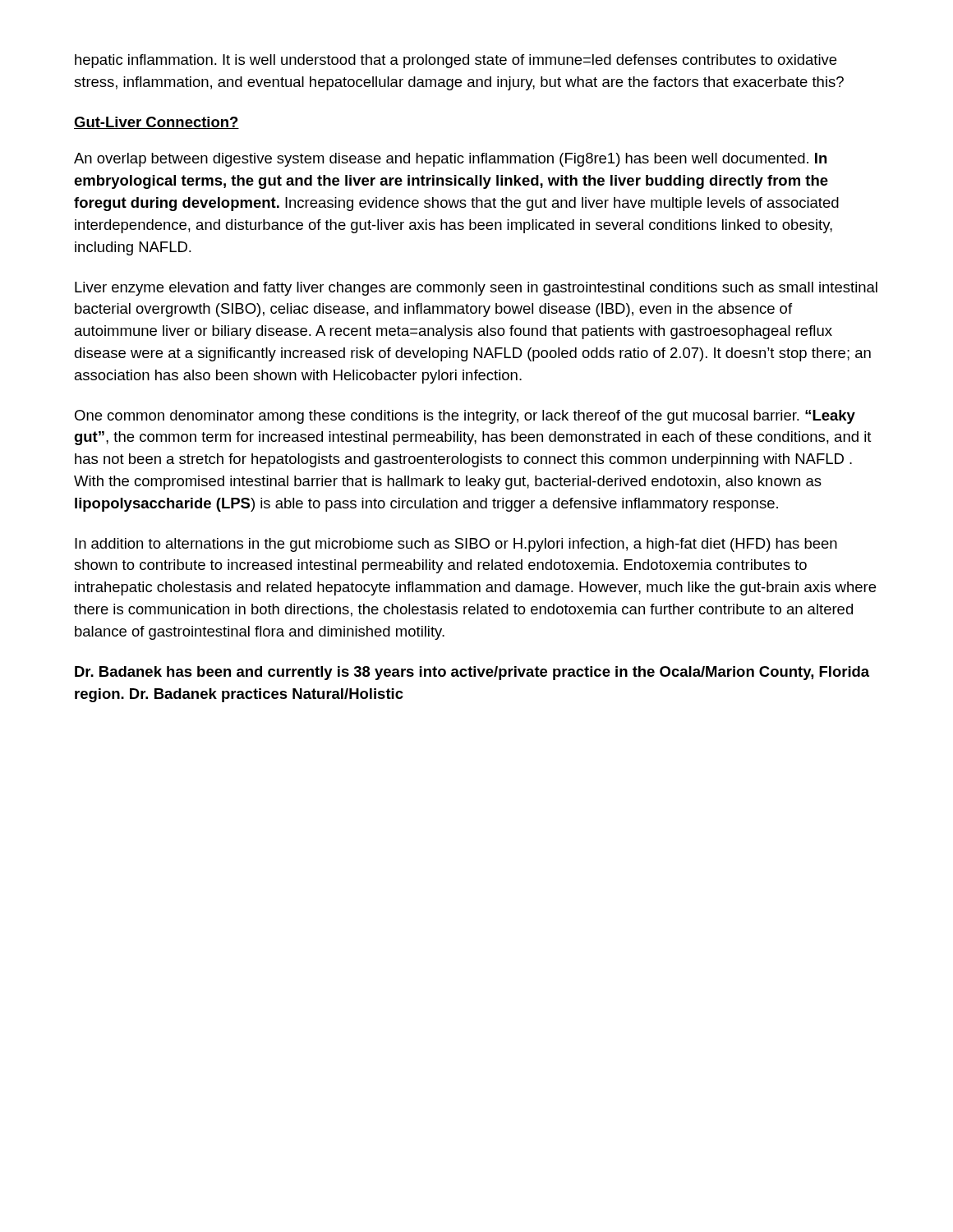Navigate to the text starting "Liver enzyme elevation and"
The image size is (953, 1232).
coord(476,331)
